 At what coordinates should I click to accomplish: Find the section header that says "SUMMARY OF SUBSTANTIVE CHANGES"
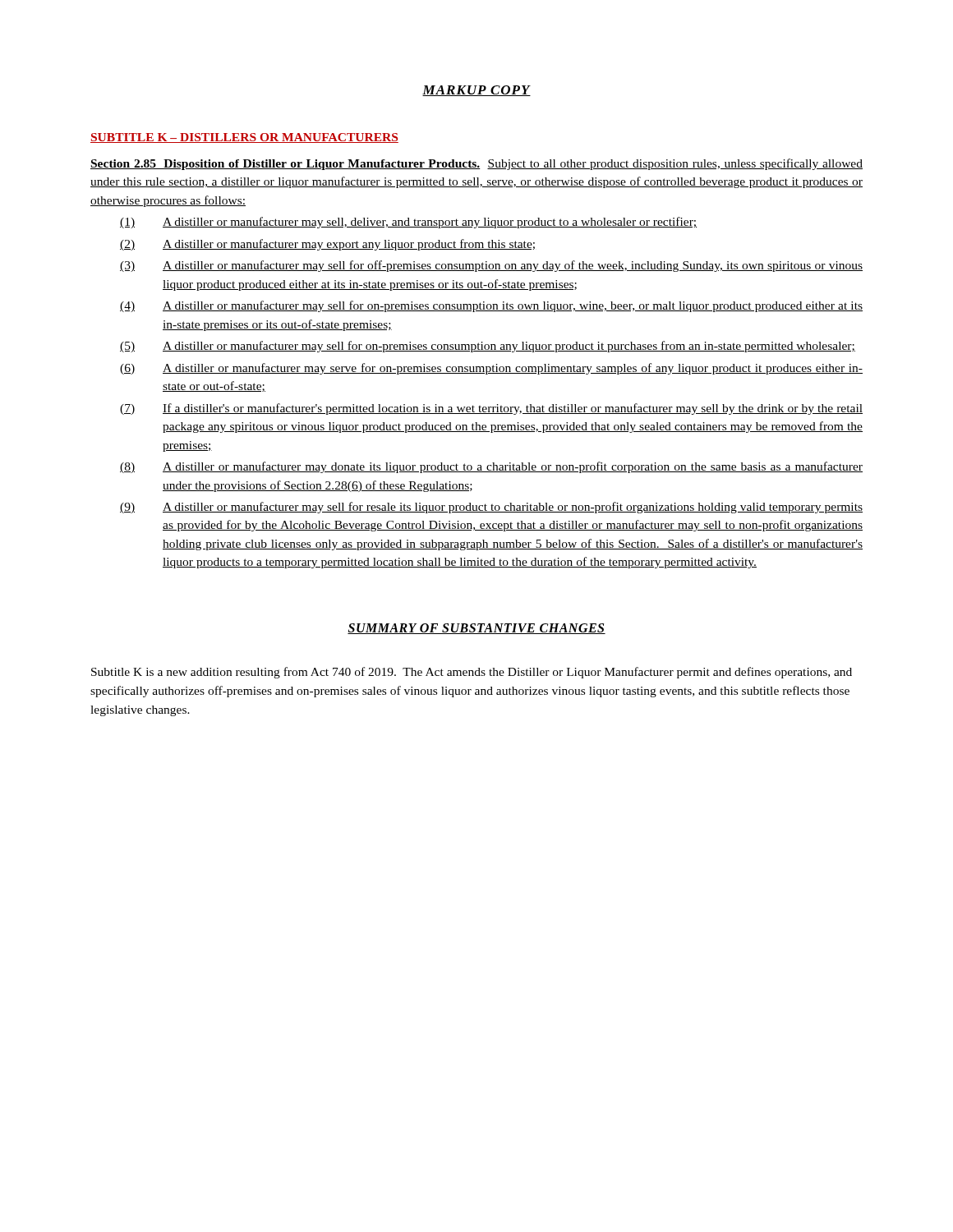476,628
